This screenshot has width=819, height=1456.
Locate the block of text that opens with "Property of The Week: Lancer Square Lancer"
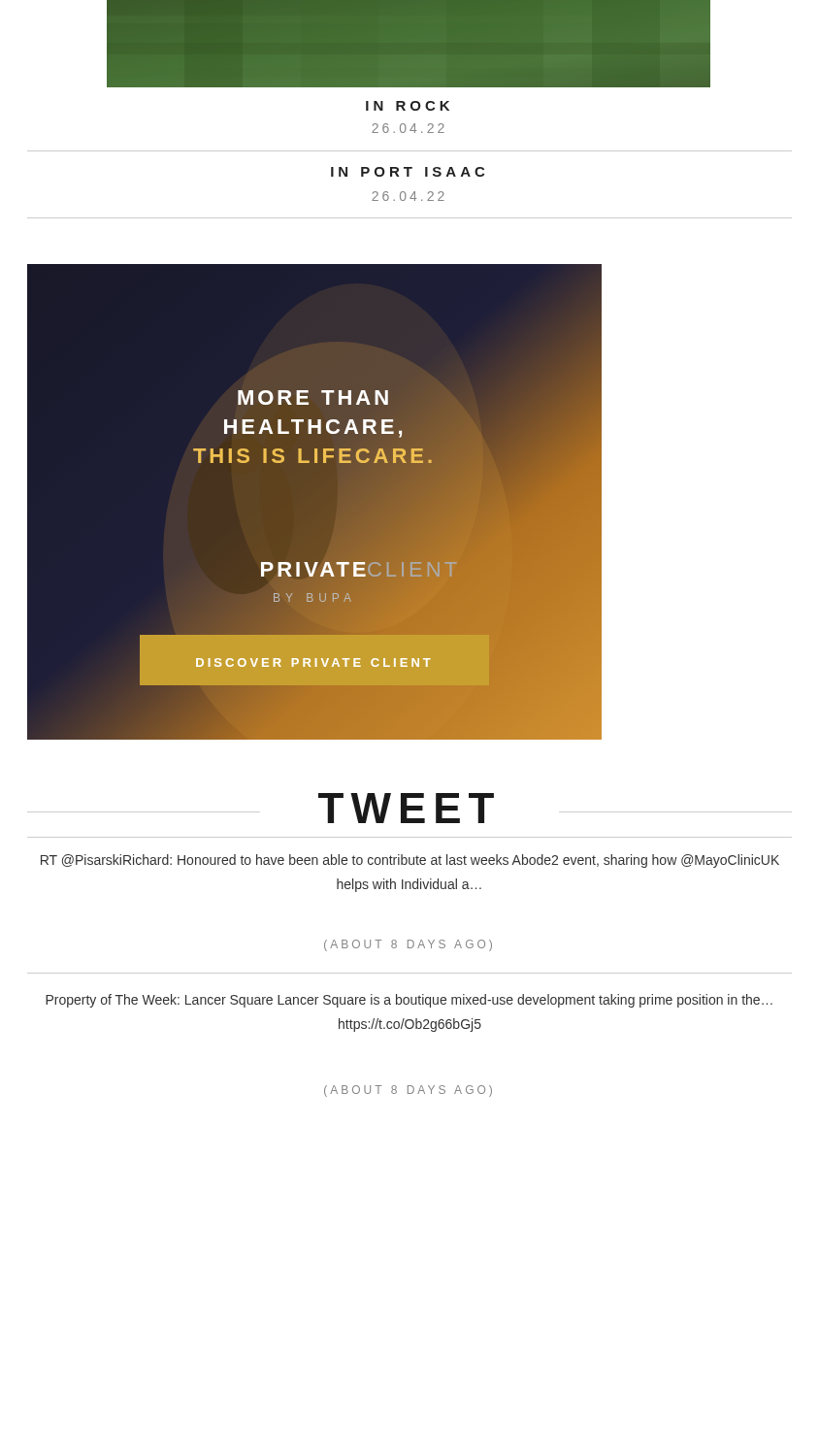(410, 1012)
